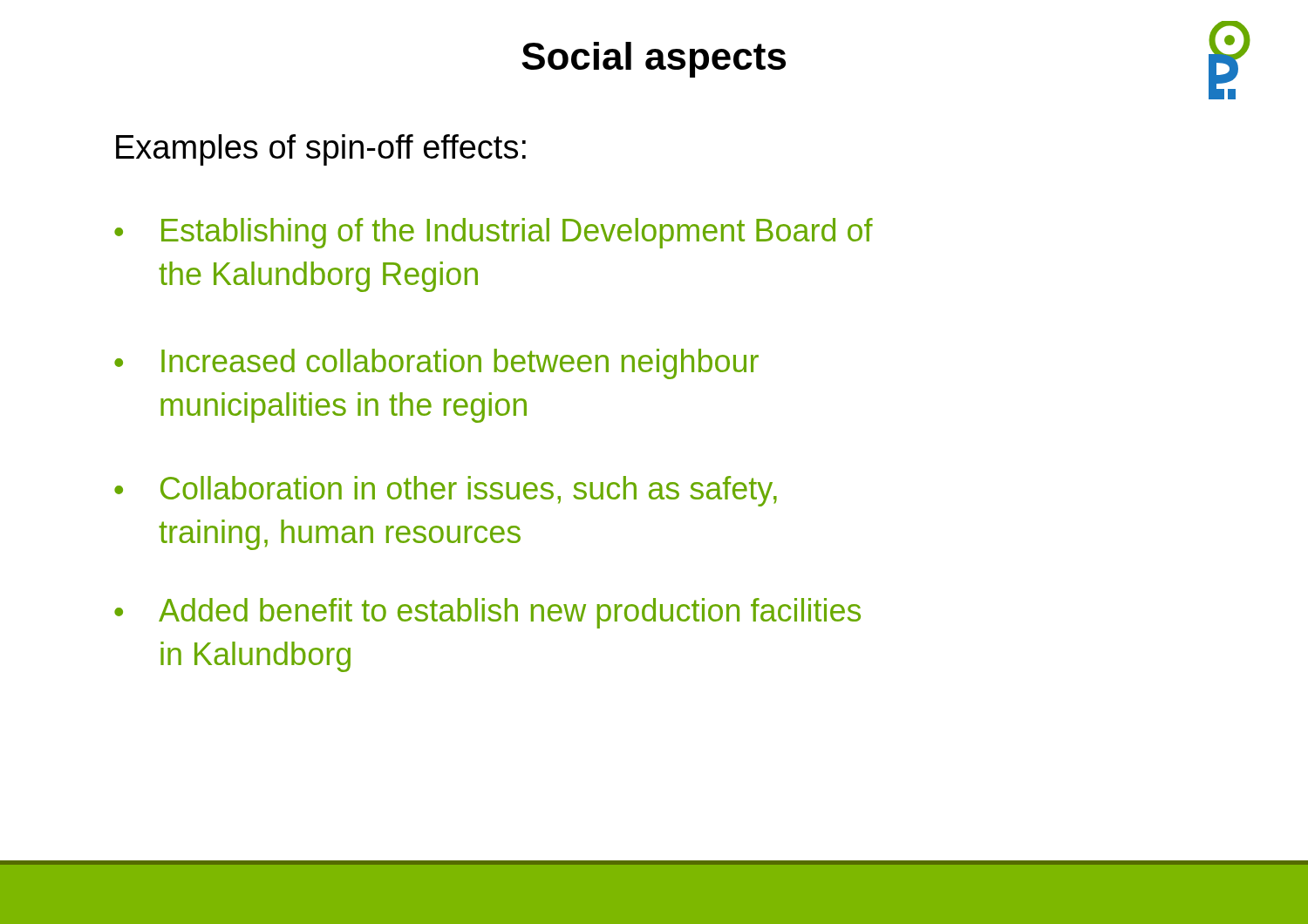Locate the list item containing "• Added benefit to establish new"
The image size is (1308, 924).
pos(488,633)
